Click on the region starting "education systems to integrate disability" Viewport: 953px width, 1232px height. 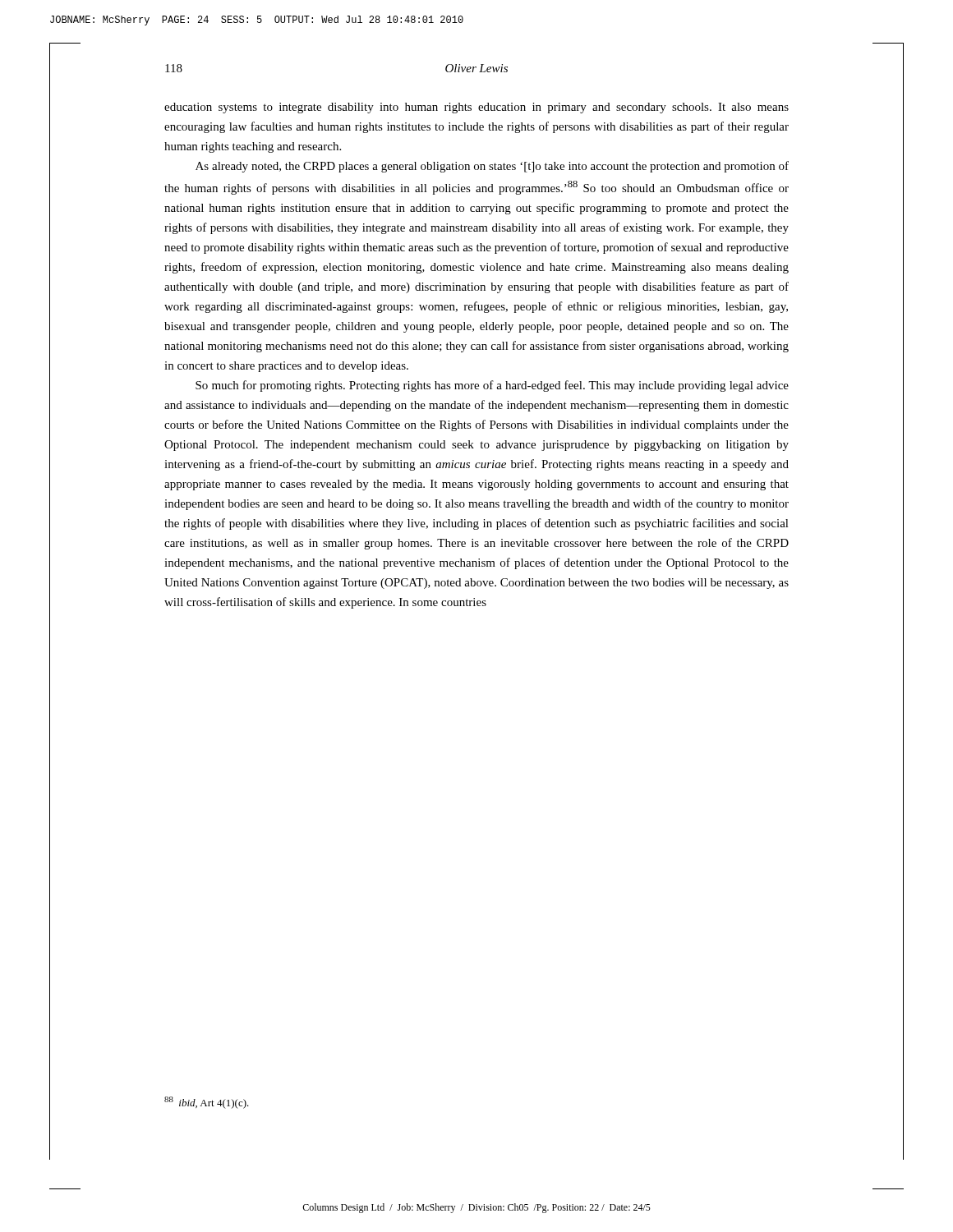[x=476, y=354]
